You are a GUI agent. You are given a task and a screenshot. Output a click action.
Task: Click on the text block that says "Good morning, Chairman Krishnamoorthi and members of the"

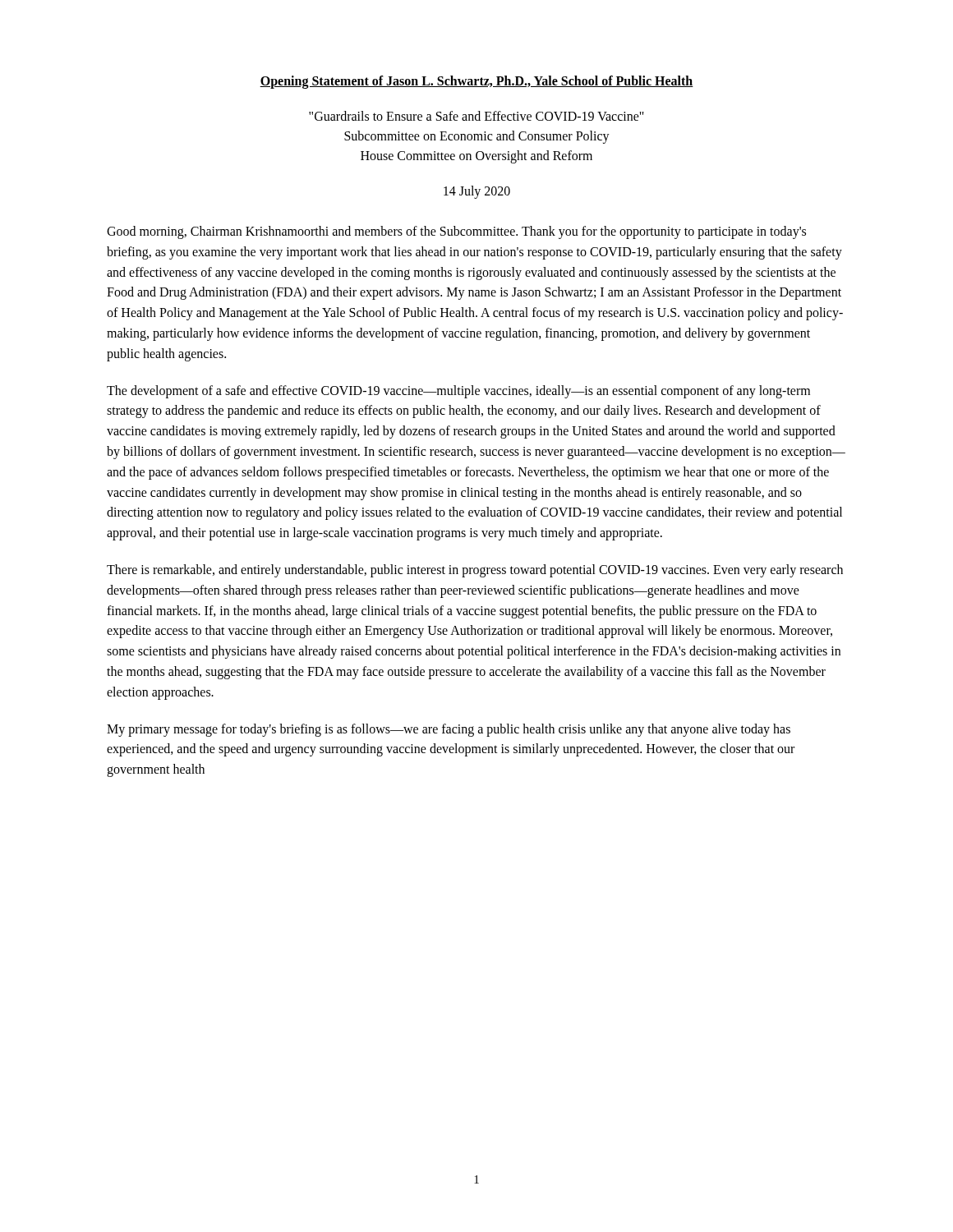475,292
